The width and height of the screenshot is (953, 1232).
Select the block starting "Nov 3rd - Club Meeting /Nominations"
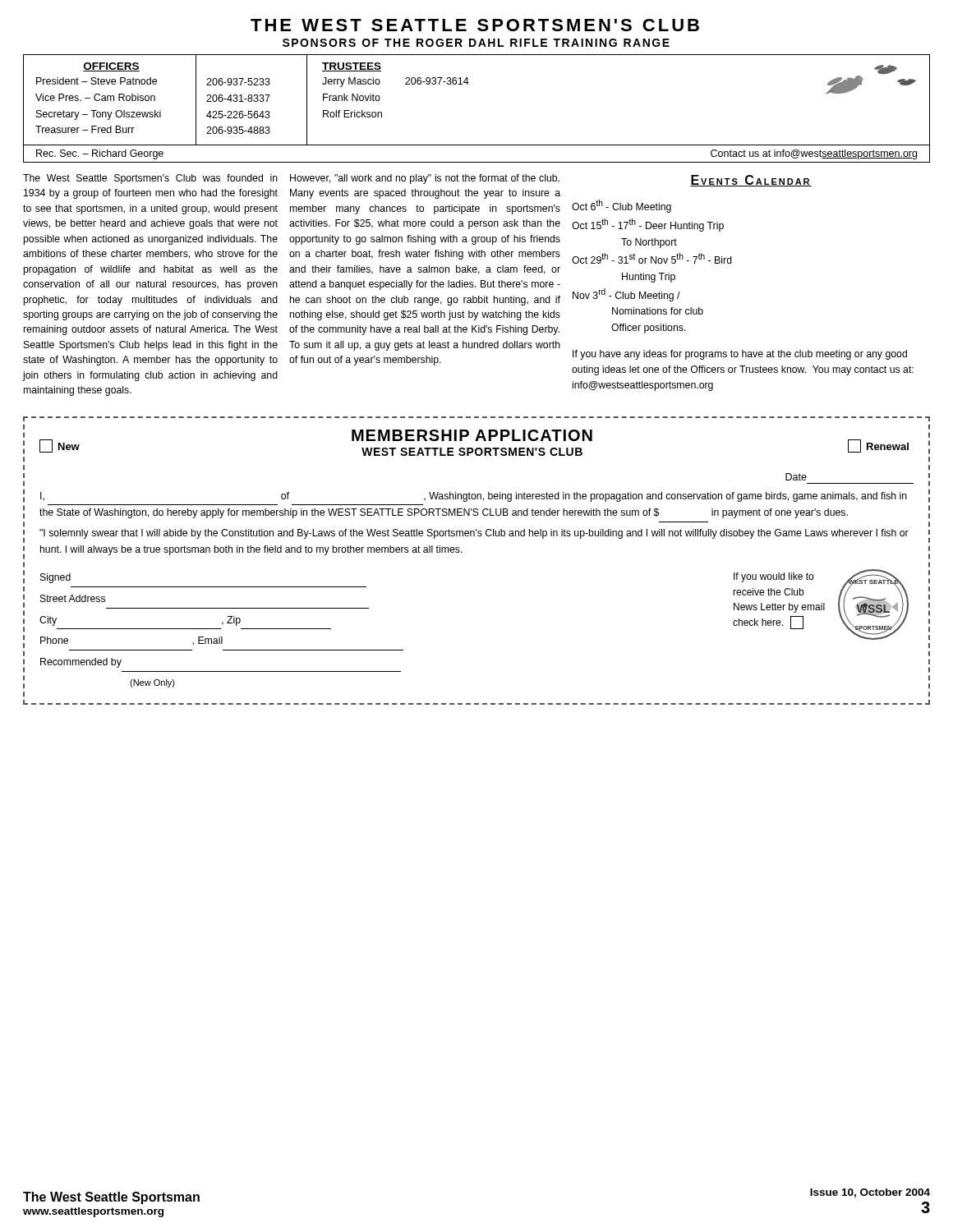point(638,310)
